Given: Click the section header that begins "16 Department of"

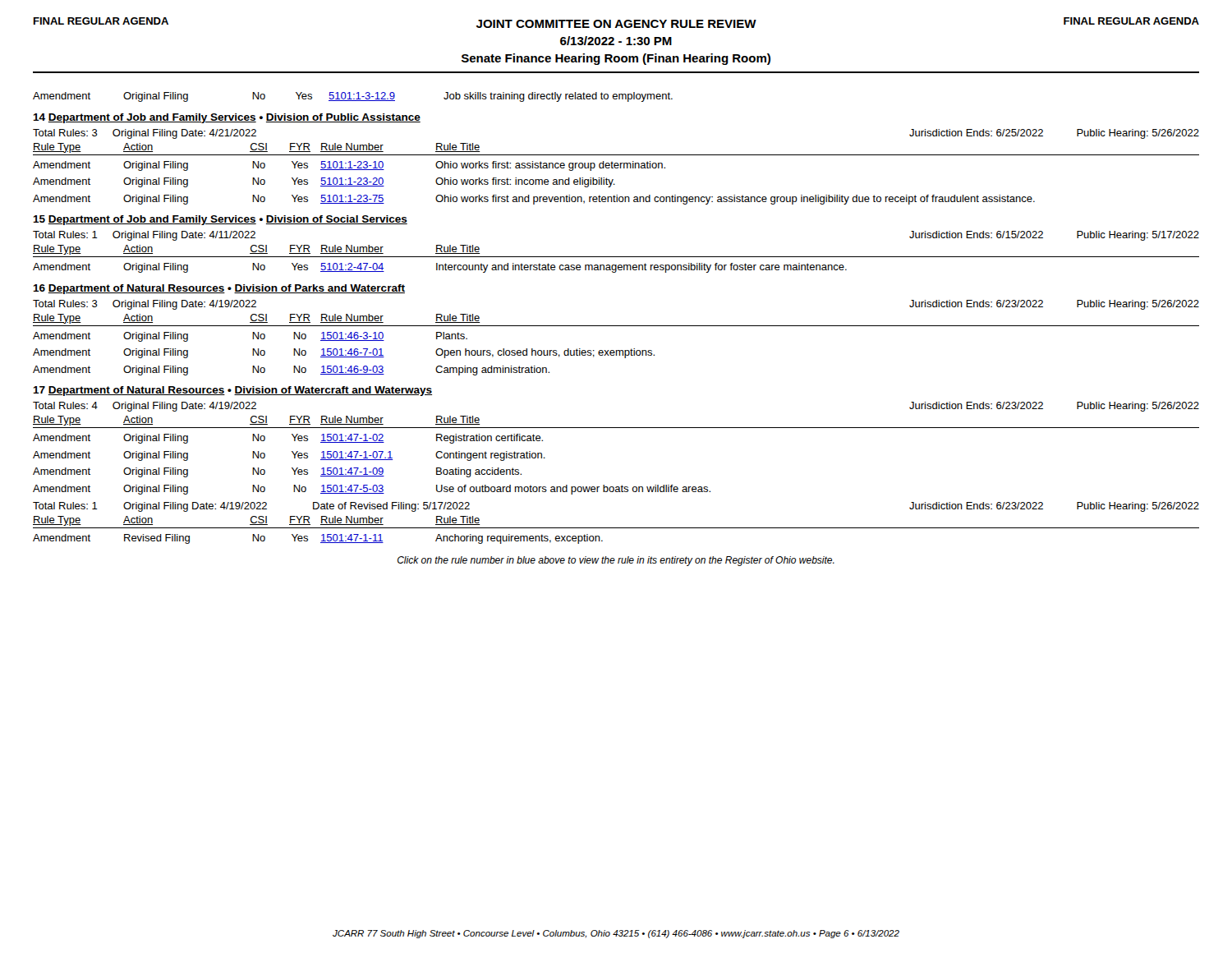Looking at the screenshot, I should pos(219,288).
